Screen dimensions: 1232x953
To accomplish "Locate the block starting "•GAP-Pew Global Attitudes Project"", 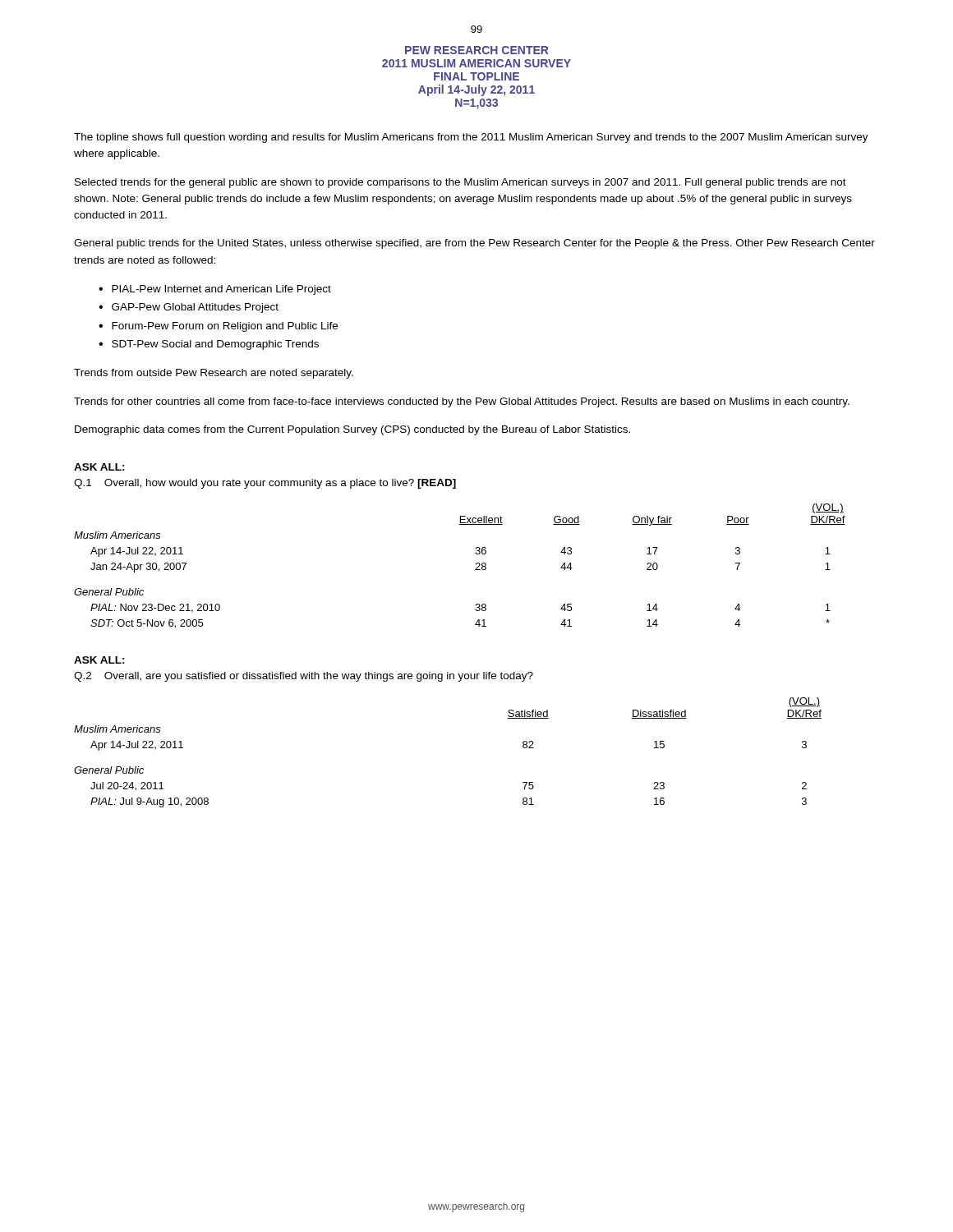I will (189, 307).
